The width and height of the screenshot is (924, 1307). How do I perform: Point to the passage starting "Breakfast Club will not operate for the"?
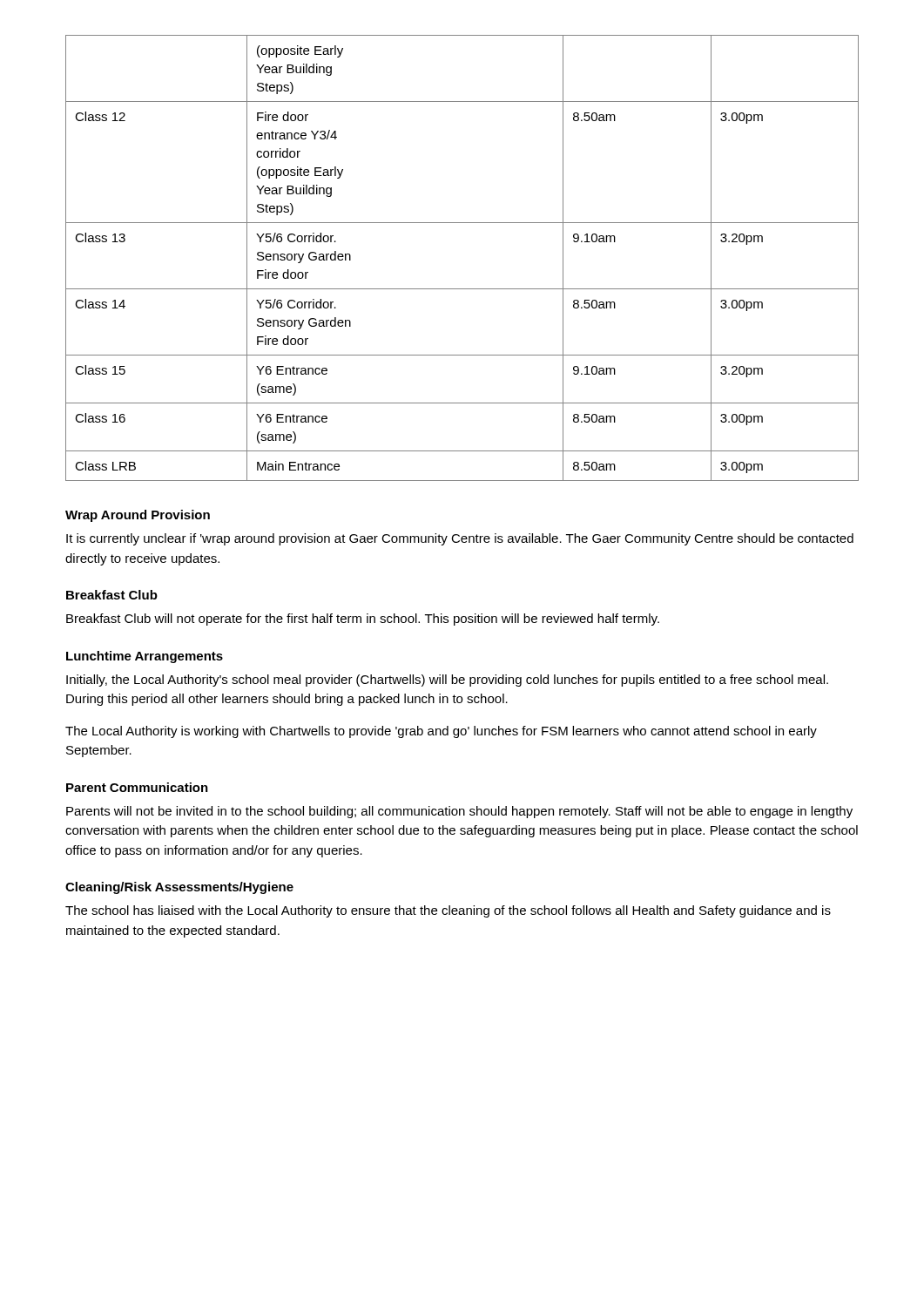coord(363,618)
